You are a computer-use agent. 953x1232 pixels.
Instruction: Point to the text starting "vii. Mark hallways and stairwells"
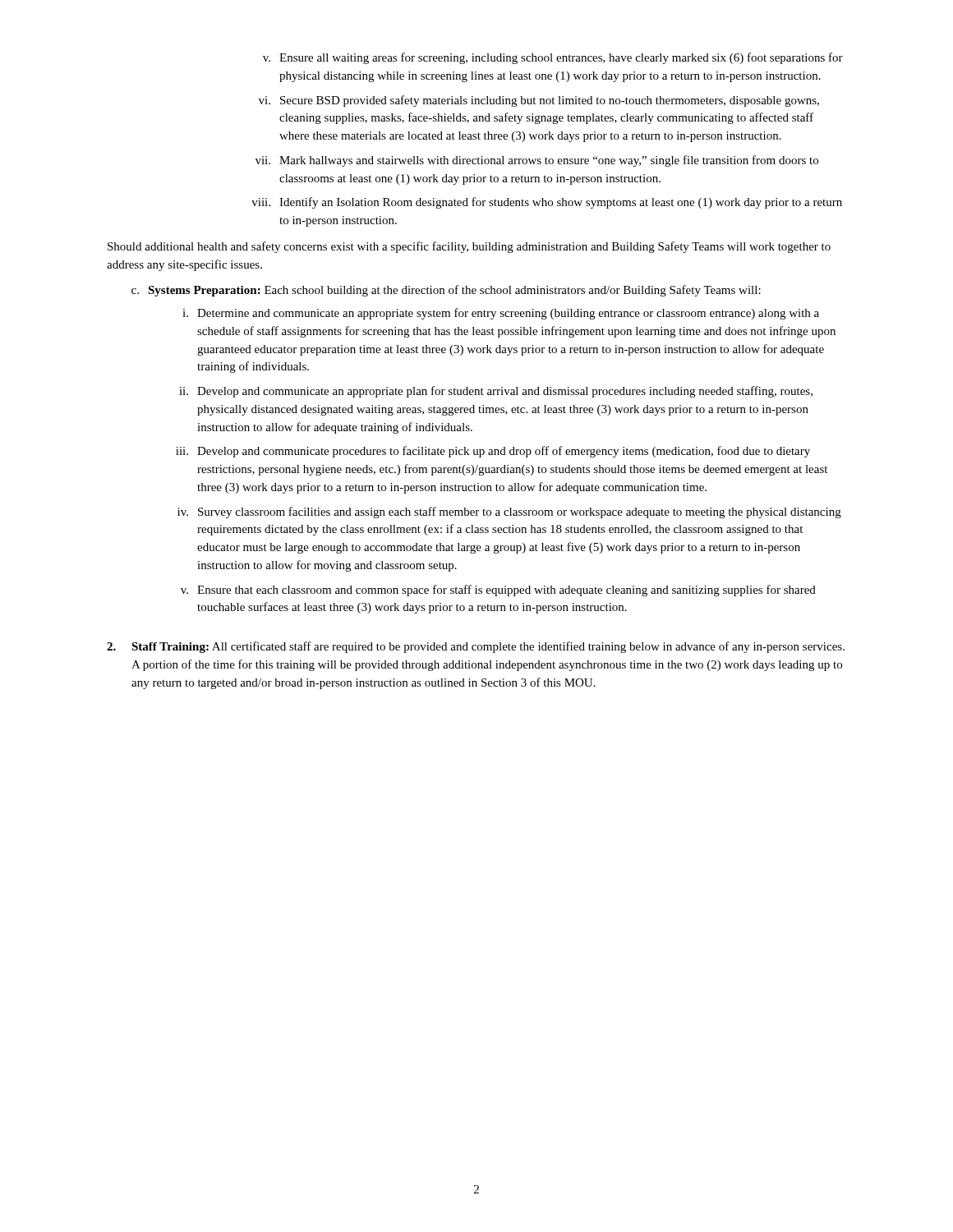click(x=526, y=170)
